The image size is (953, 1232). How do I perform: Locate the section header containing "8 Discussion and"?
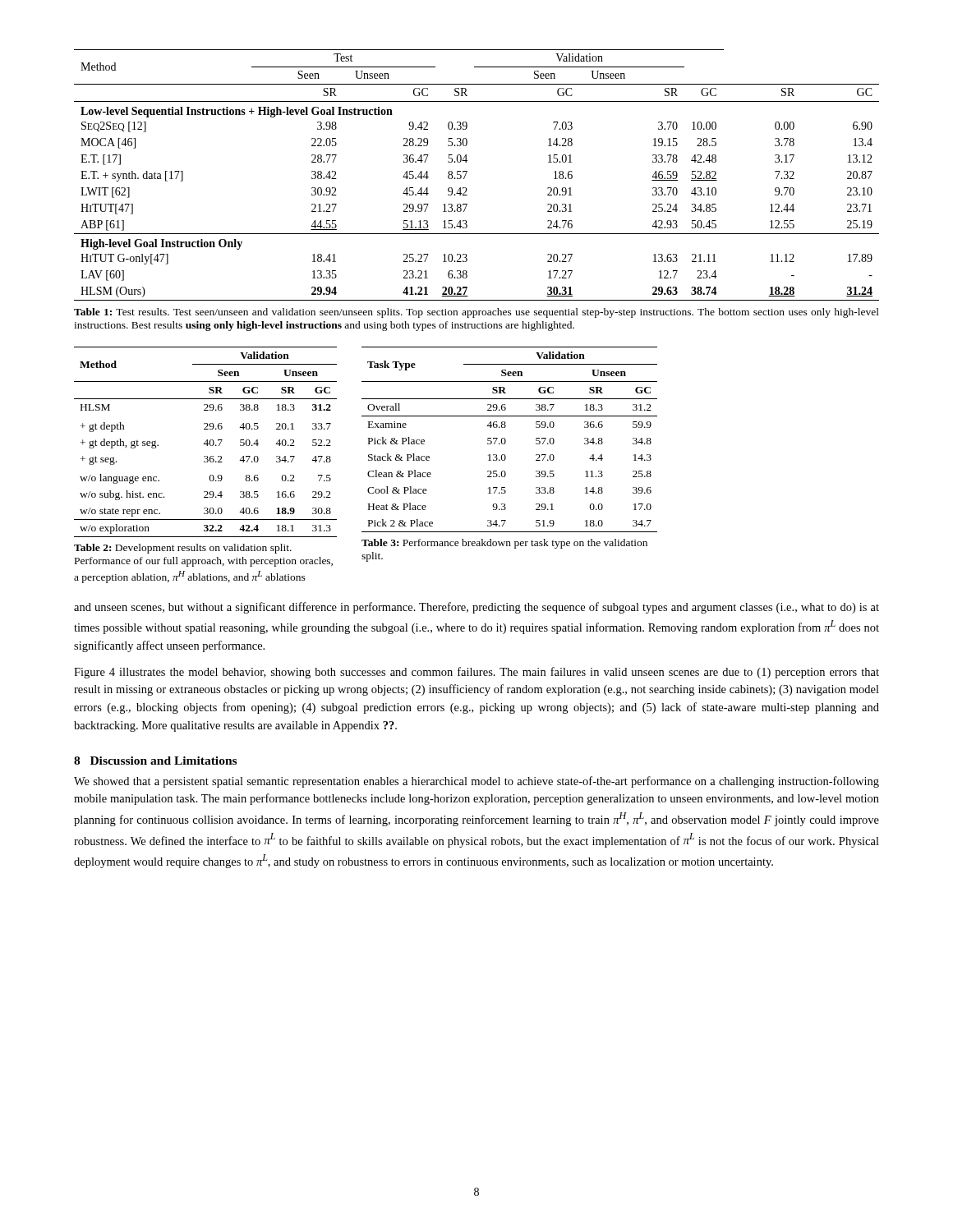coord(155,760)
